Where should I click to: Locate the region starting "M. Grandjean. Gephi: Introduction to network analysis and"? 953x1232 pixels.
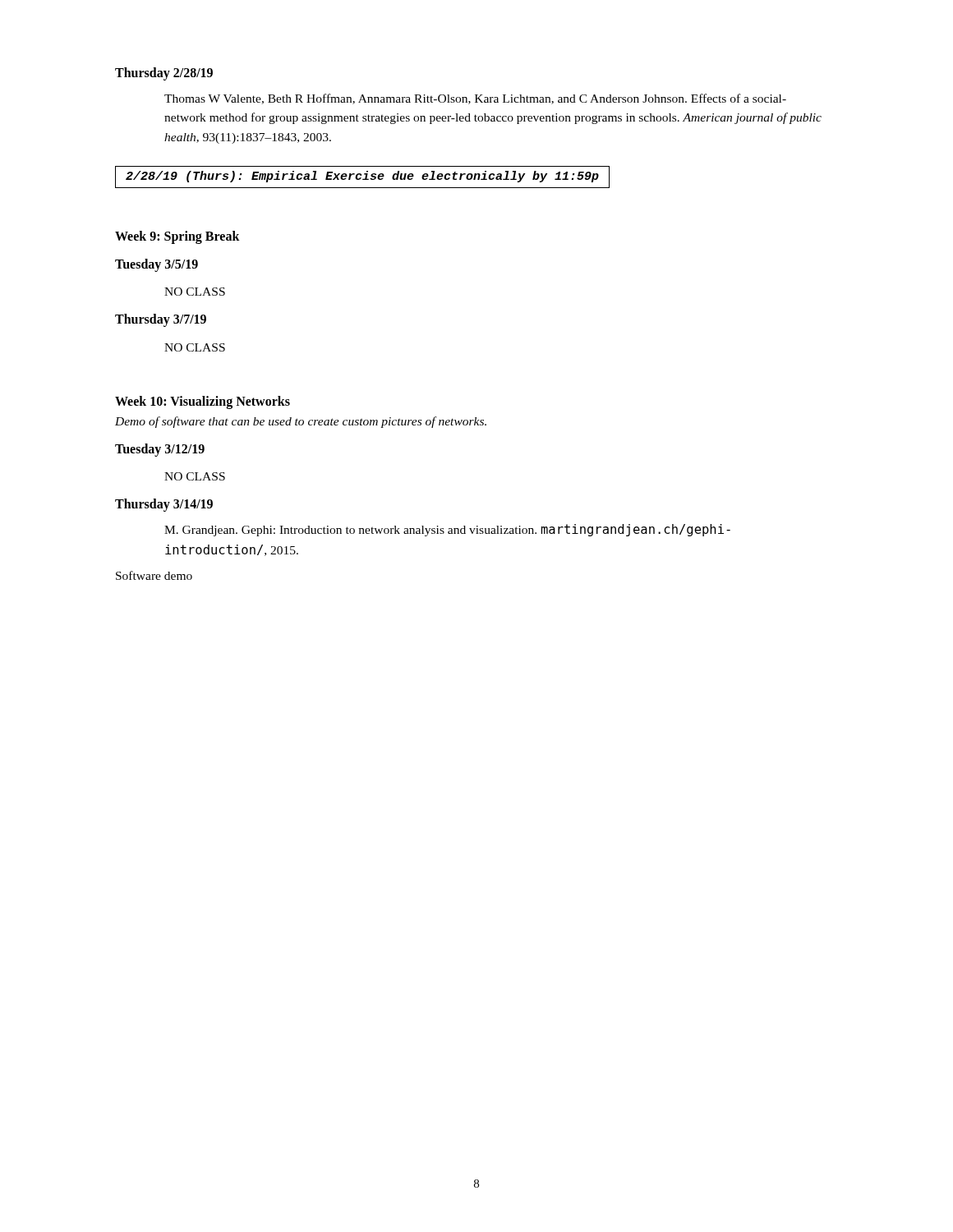(493, 540)
